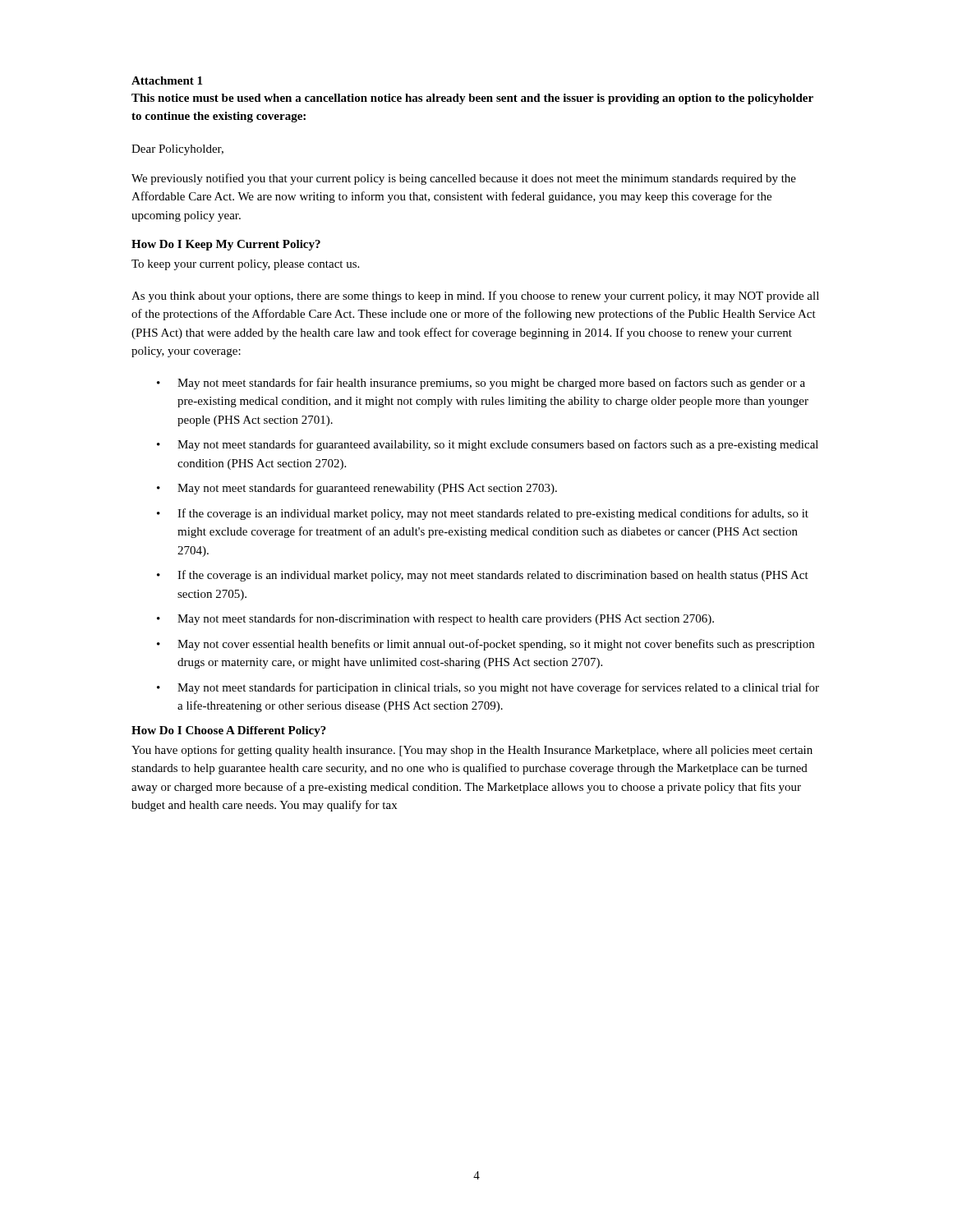Navigate to the block starting "You have options for getting quality"
The width and height of the screenshot is (953, 1232).
[472, 777]
